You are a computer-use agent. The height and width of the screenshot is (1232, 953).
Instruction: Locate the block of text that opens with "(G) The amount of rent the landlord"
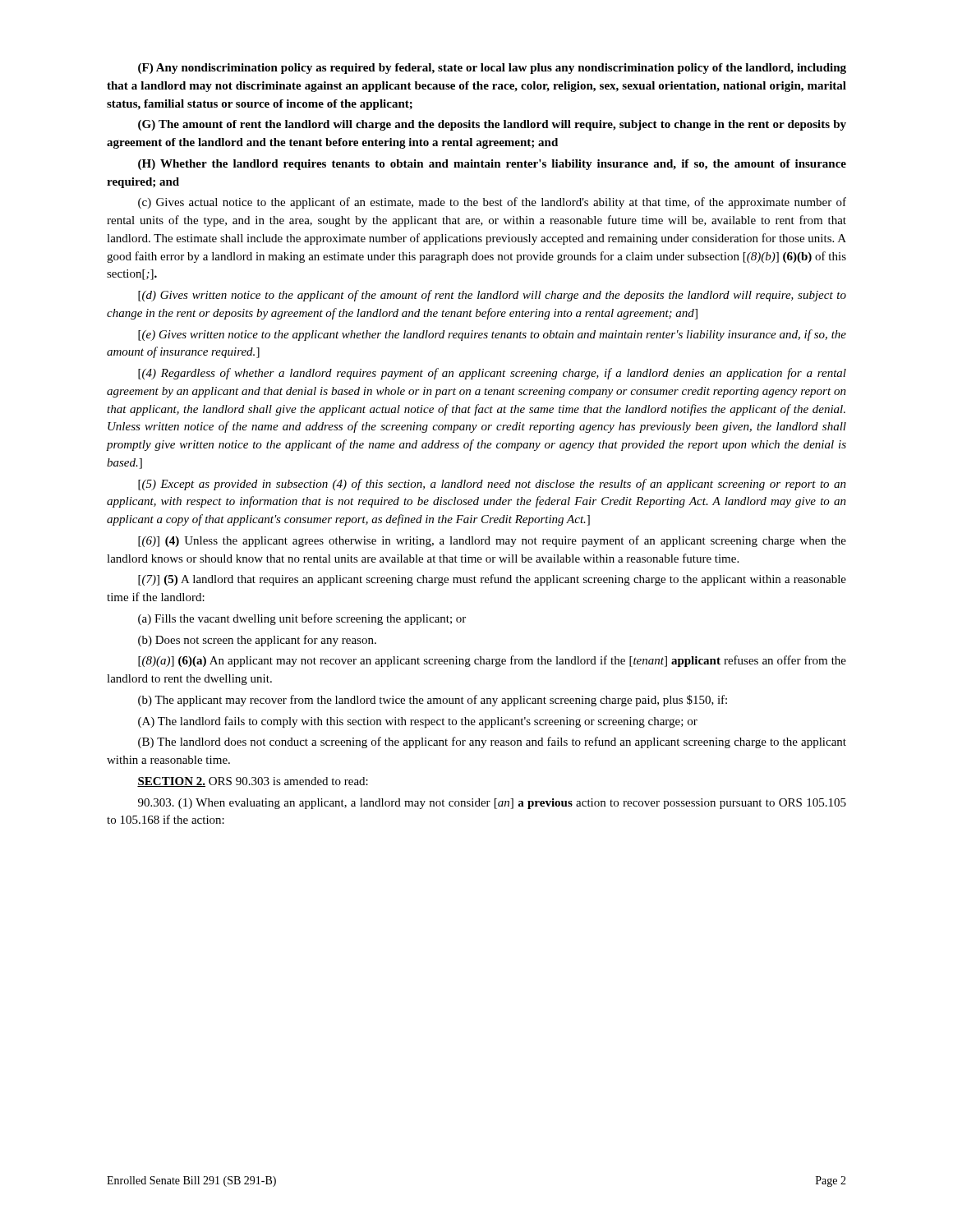click(476, 133)
